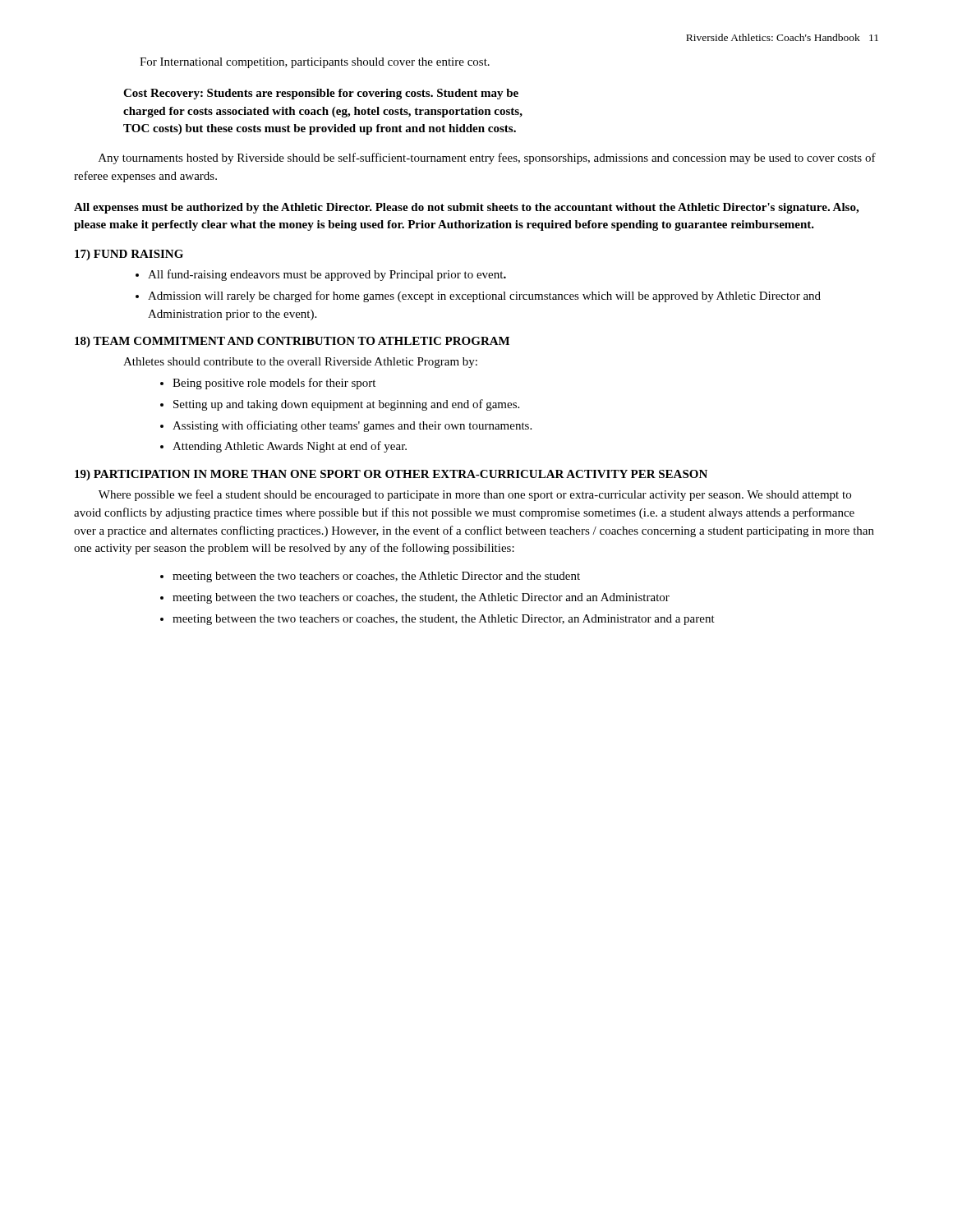Image resolution: width=953 pixels, height=1232 pixels.
Task: Locate the text block that says "For International competition, participants"
Action: pos(315,62)
